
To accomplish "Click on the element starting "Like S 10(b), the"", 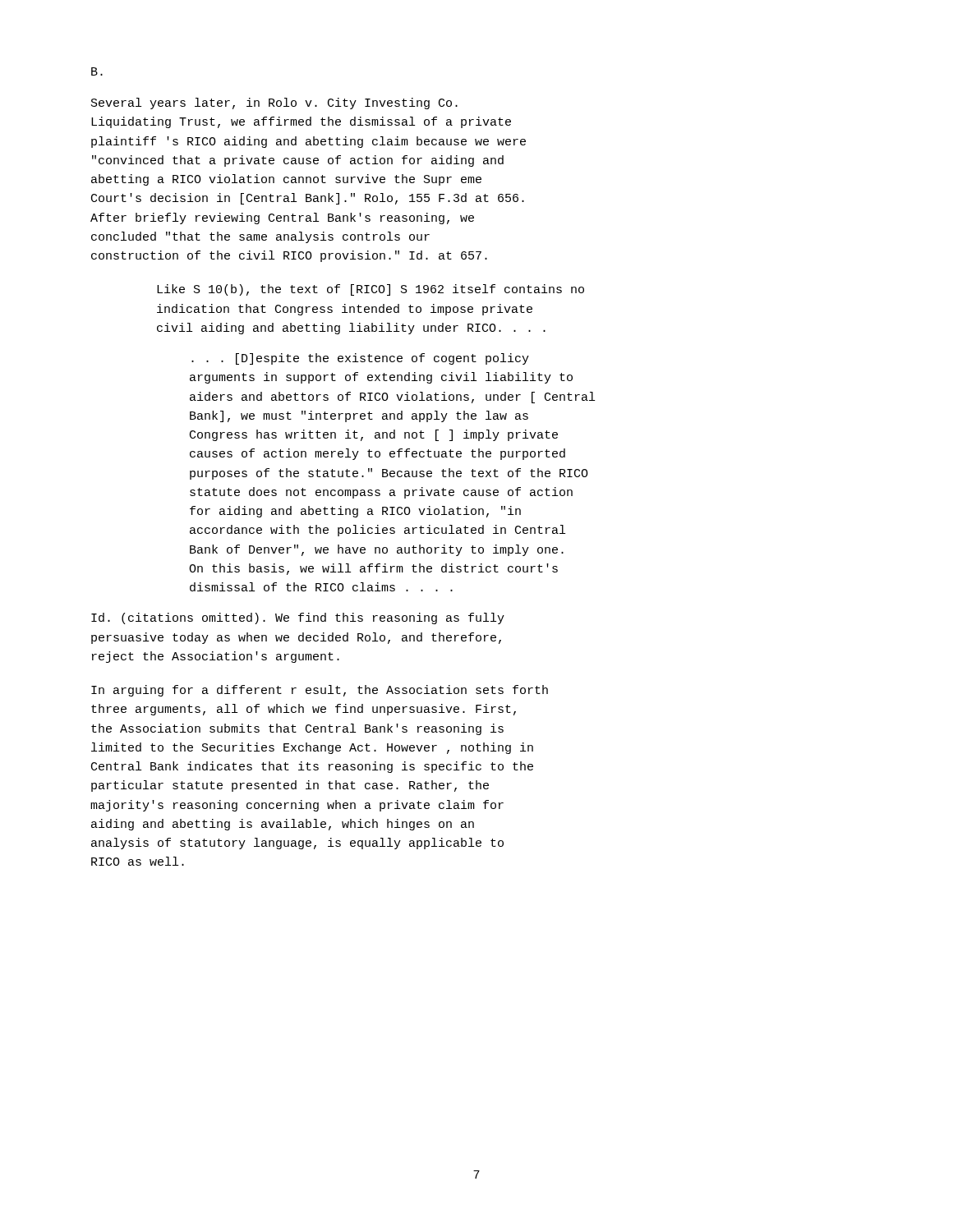I will click(371, 310).
